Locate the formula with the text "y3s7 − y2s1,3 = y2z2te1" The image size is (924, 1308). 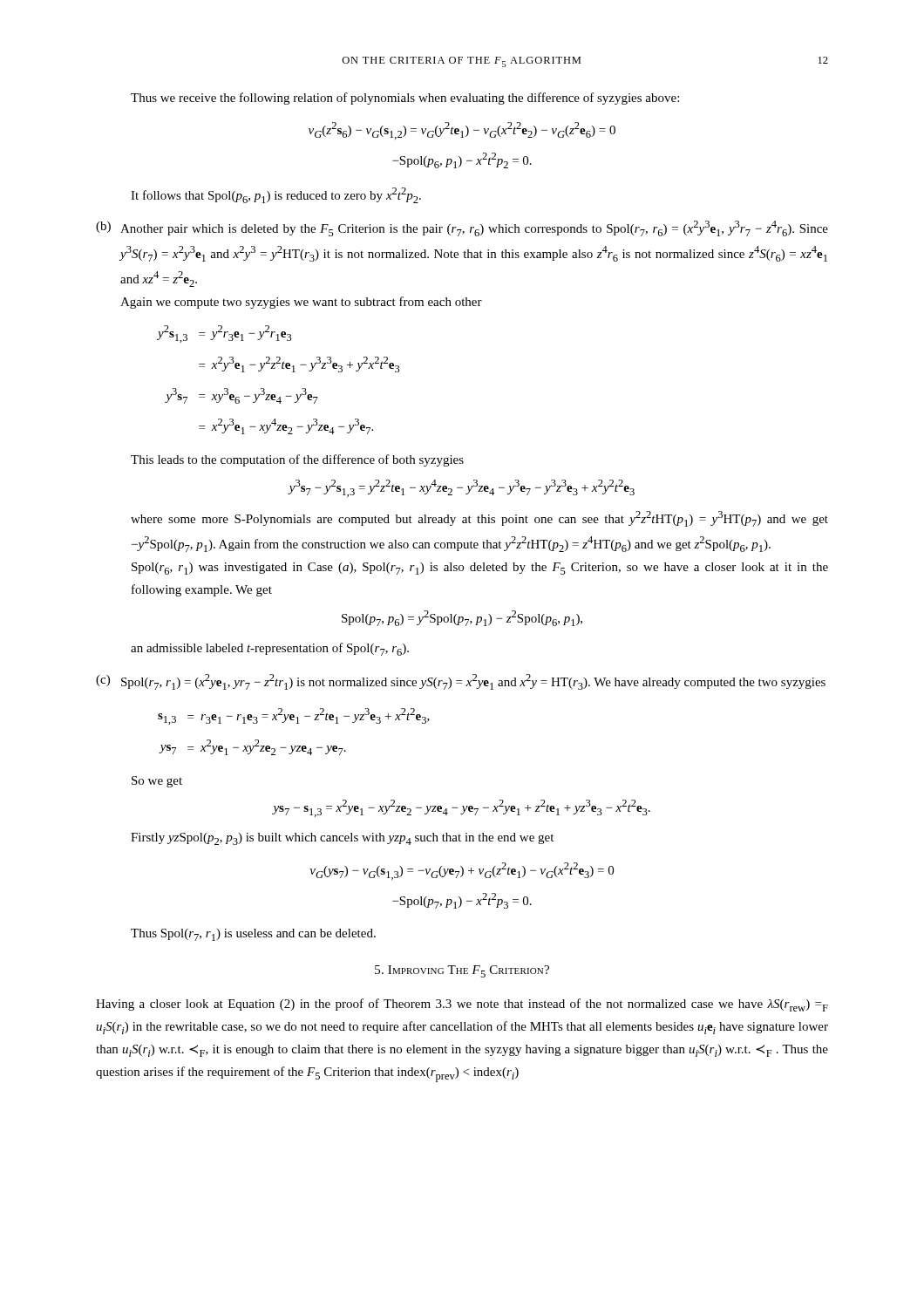(462, 487)
